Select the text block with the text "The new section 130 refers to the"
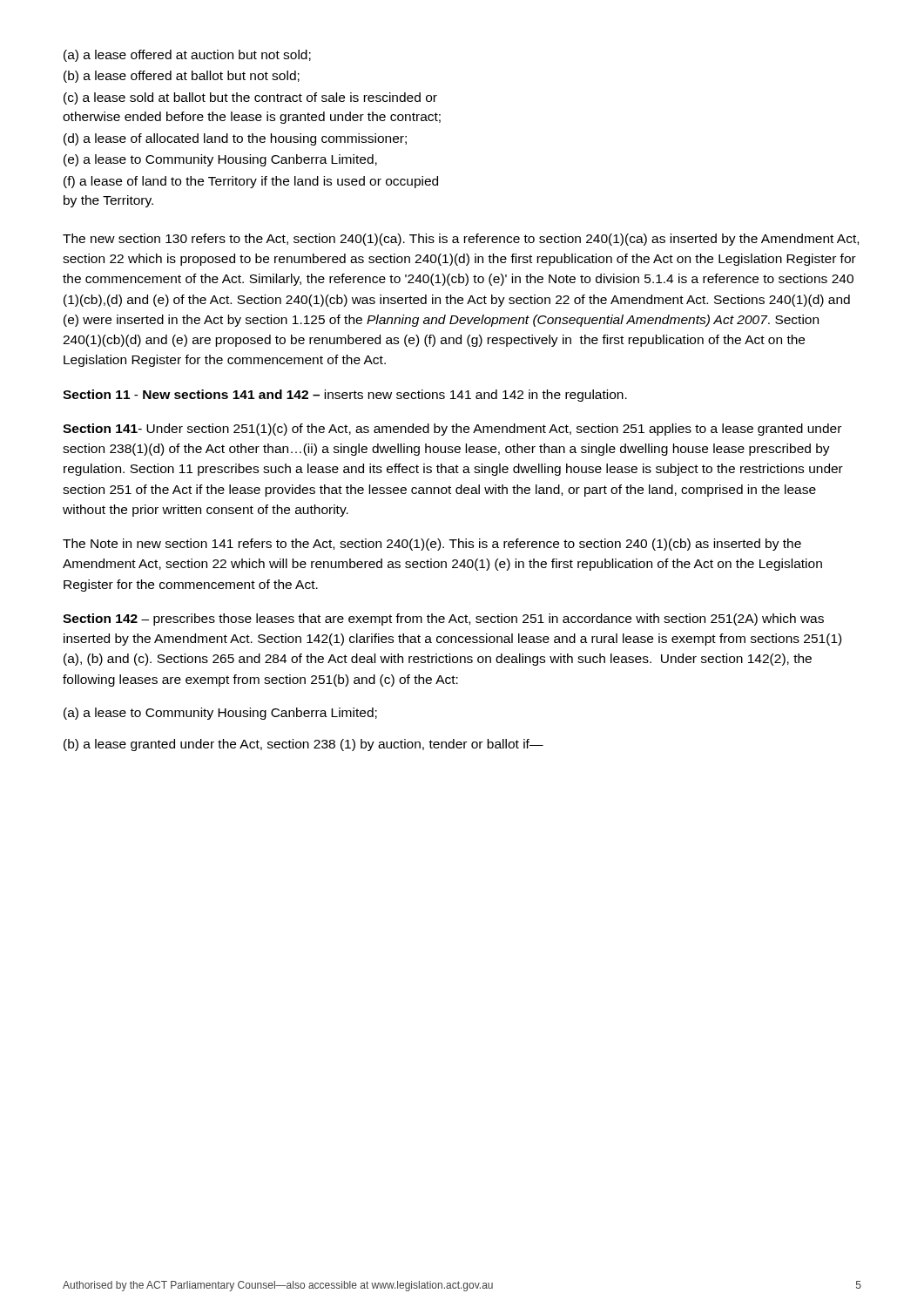The width and height of the screenshot is (924, 1307). point(461,299)
